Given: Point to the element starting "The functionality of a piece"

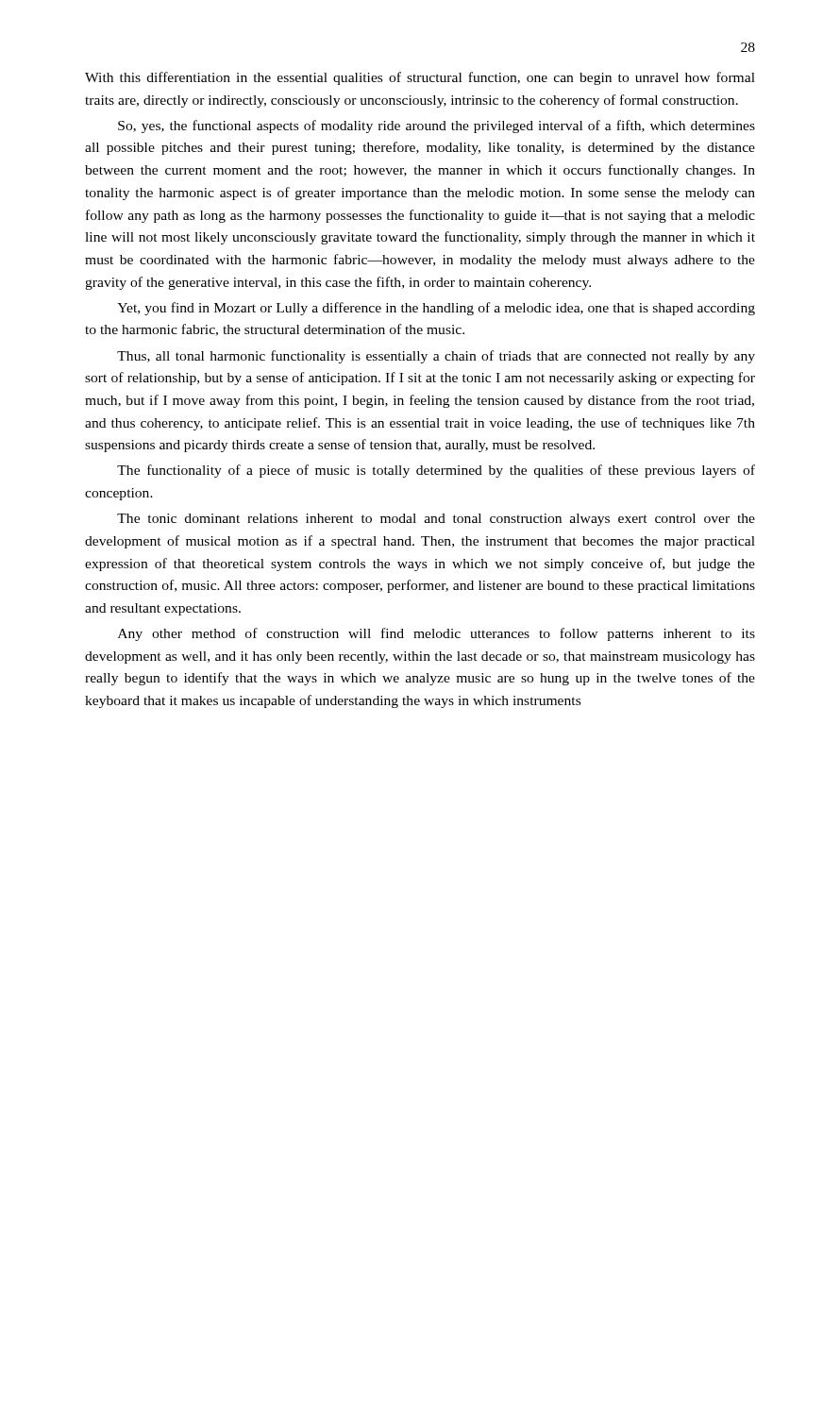Looking at the screenshot, I should [420, 481].
